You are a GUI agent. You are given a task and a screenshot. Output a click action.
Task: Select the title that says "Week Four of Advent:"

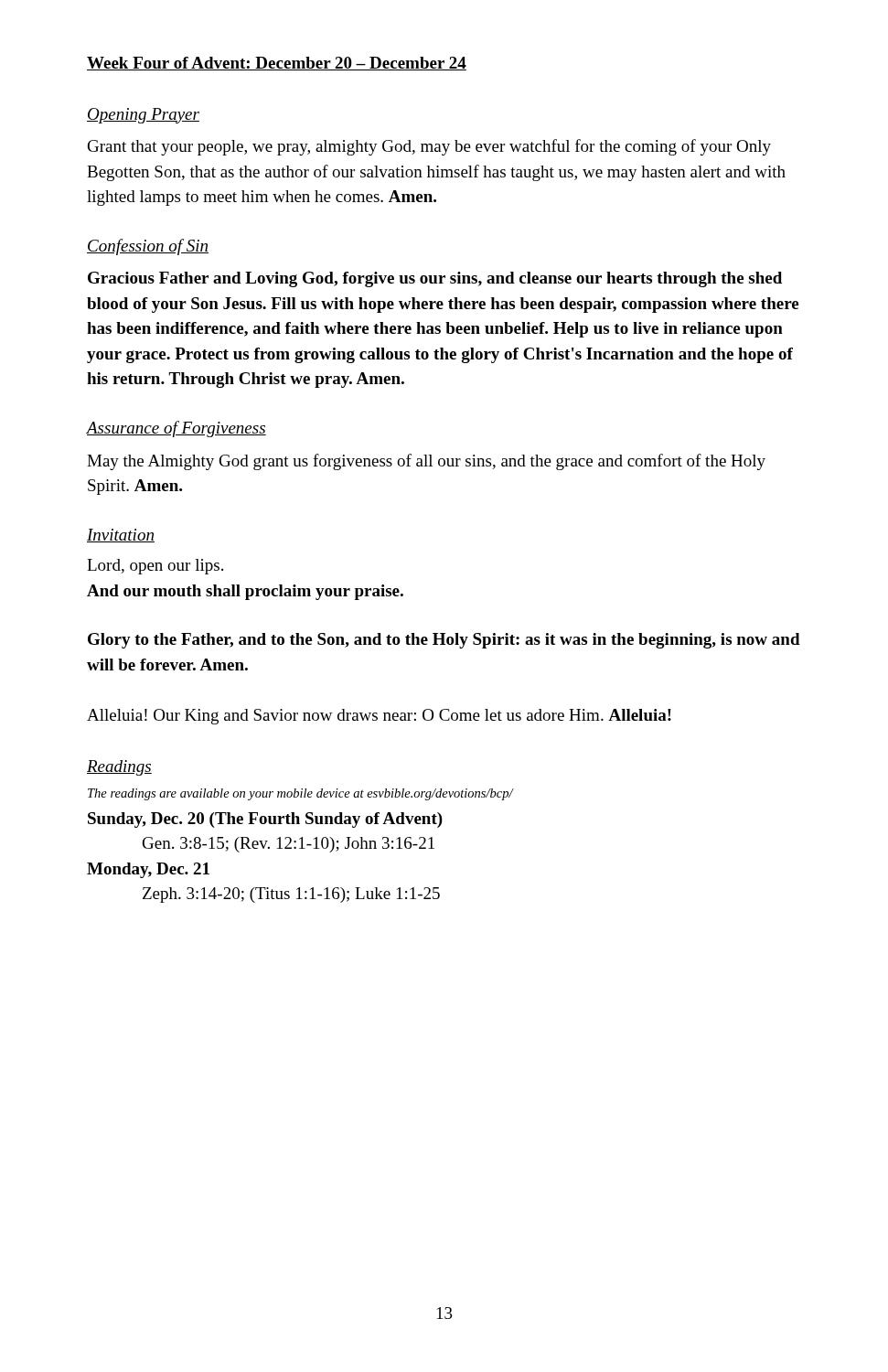pos(277,63)
